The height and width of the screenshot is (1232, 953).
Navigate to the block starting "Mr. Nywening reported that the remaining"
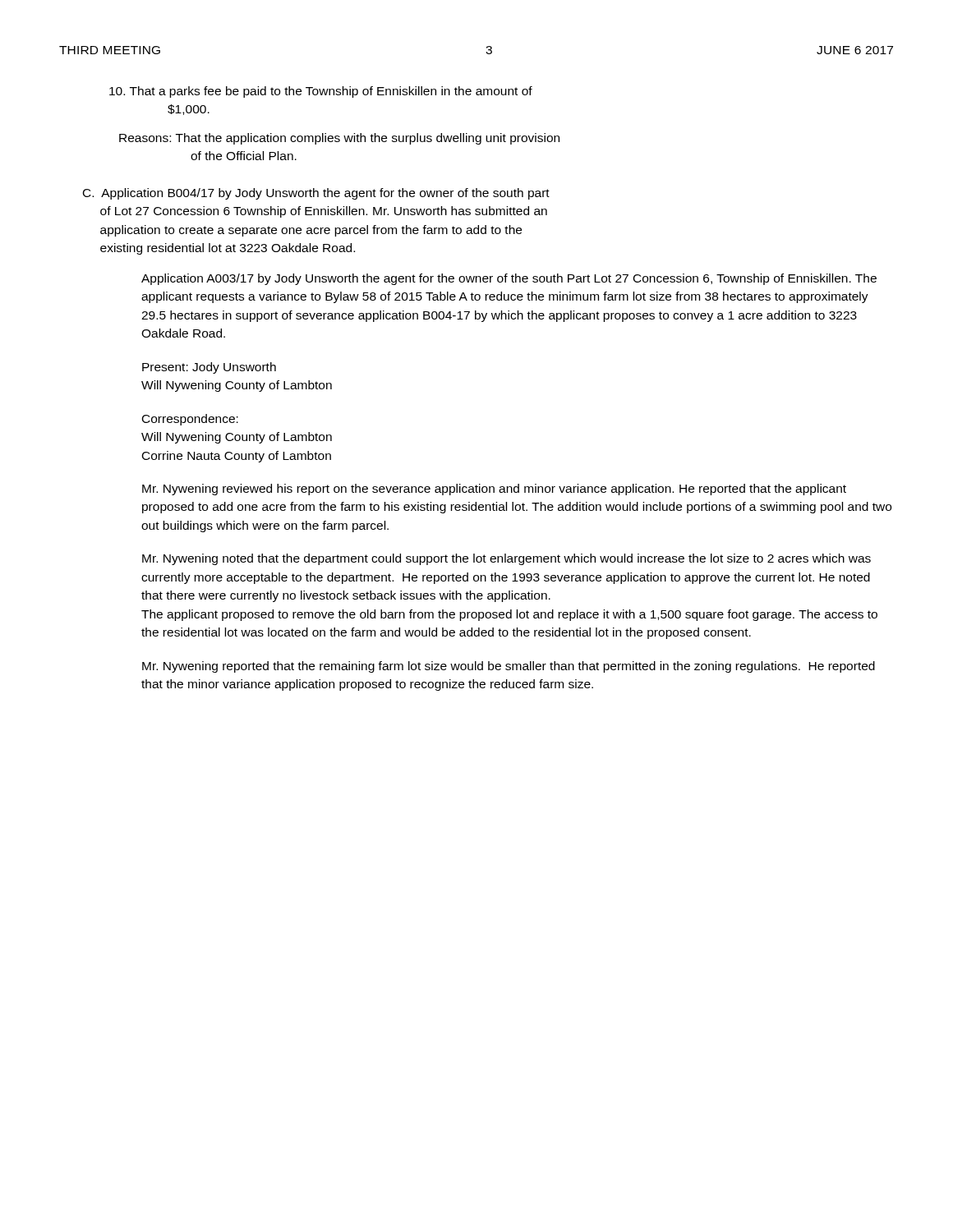508,675
